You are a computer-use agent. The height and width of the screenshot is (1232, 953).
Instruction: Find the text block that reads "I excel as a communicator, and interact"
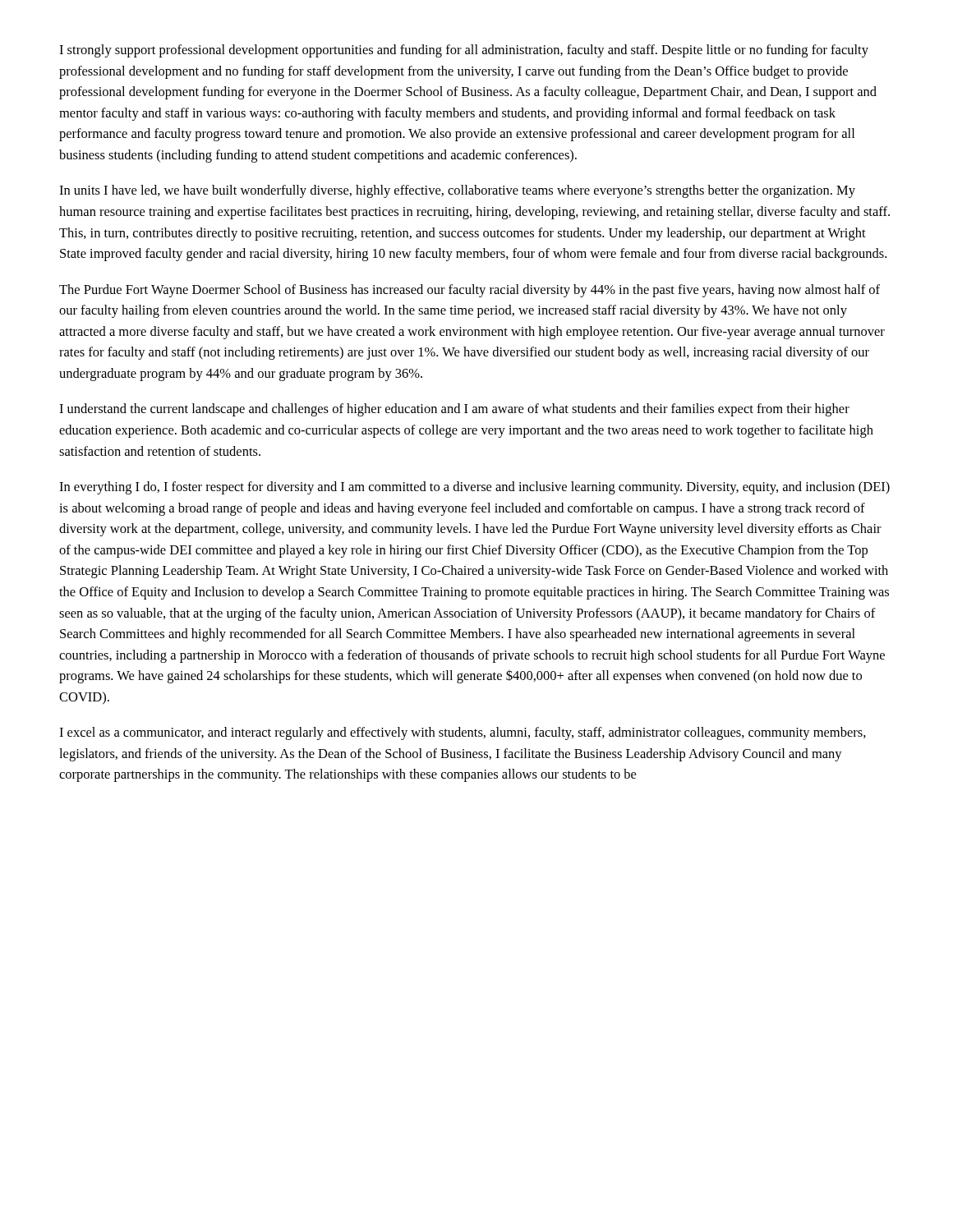463,753
